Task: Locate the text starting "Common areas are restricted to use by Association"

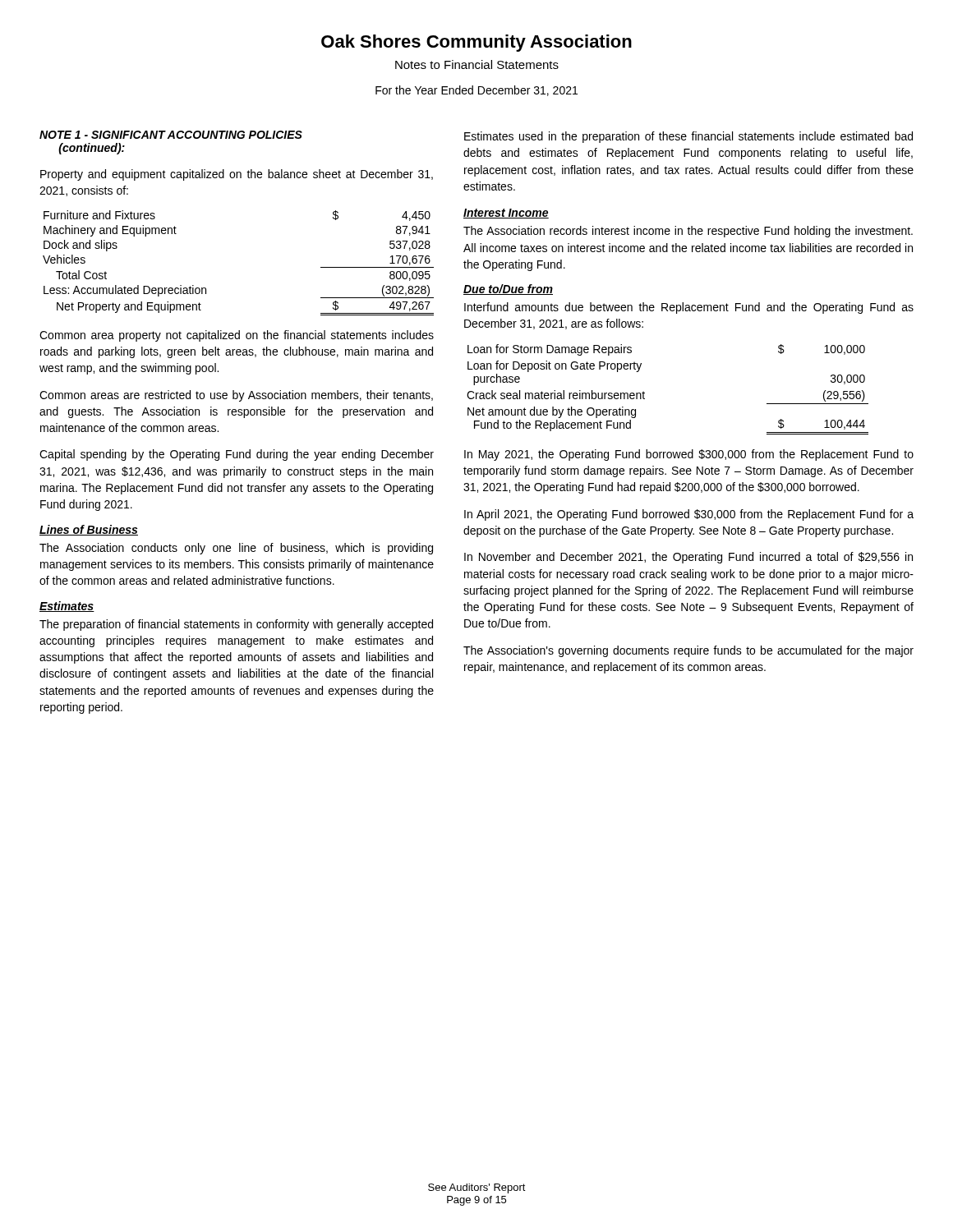Action: coord(237,411)
